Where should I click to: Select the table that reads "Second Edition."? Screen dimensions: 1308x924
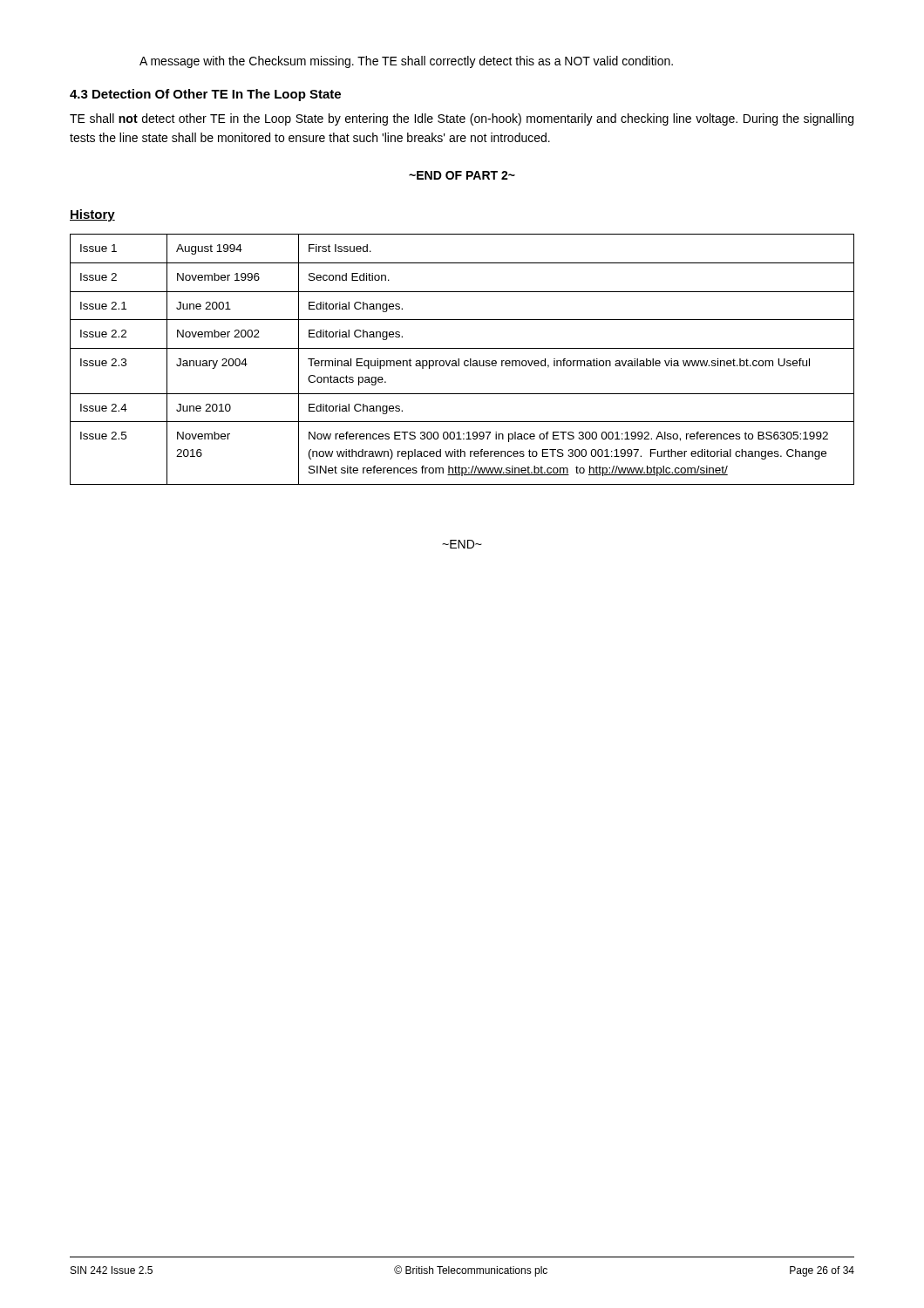click(x=462, y=359)
